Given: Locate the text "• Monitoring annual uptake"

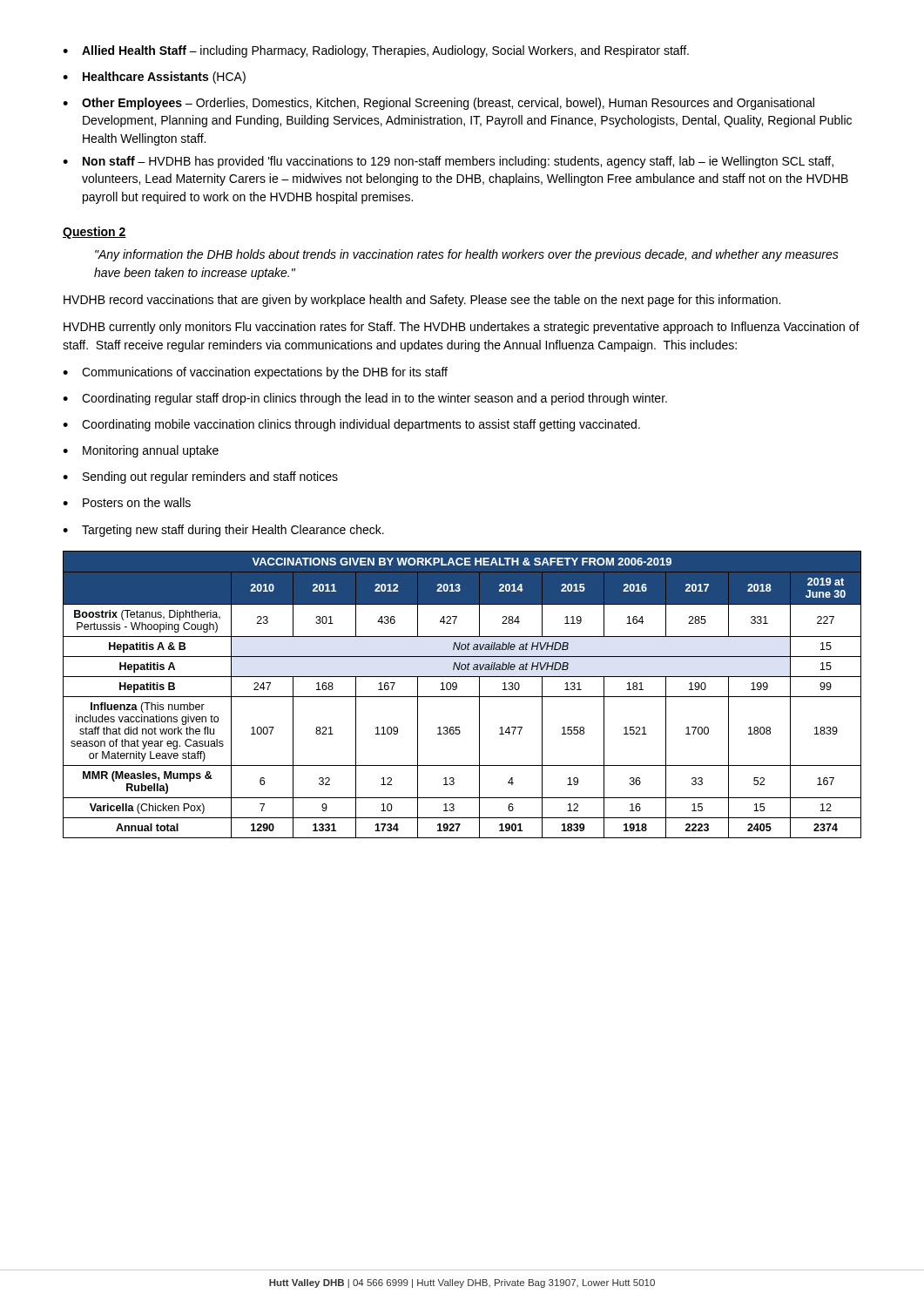Looking at the screenshot, I should tap(141, 451).
